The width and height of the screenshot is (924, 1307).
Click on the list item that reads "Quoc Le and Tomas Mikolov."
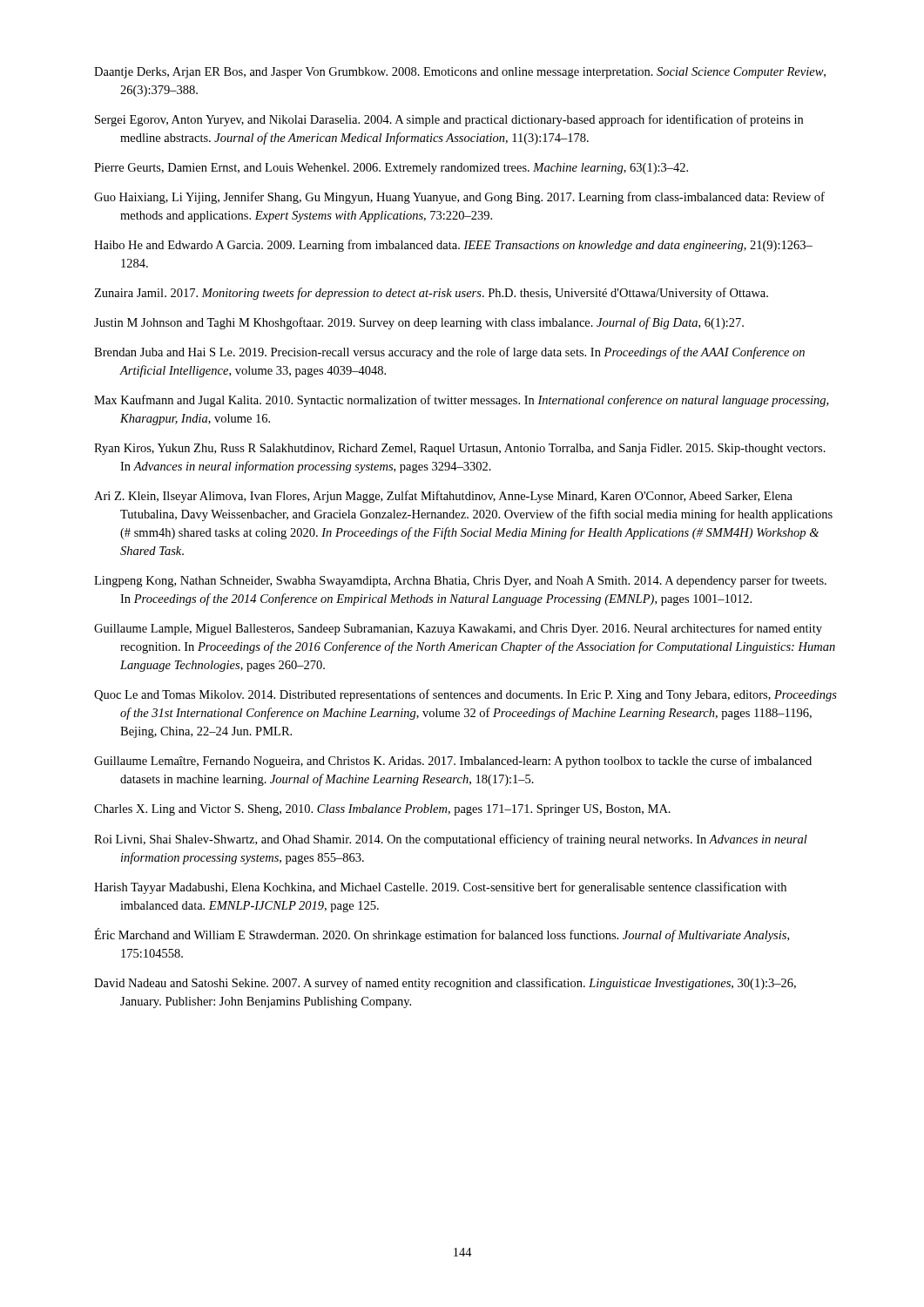point(465,714)
